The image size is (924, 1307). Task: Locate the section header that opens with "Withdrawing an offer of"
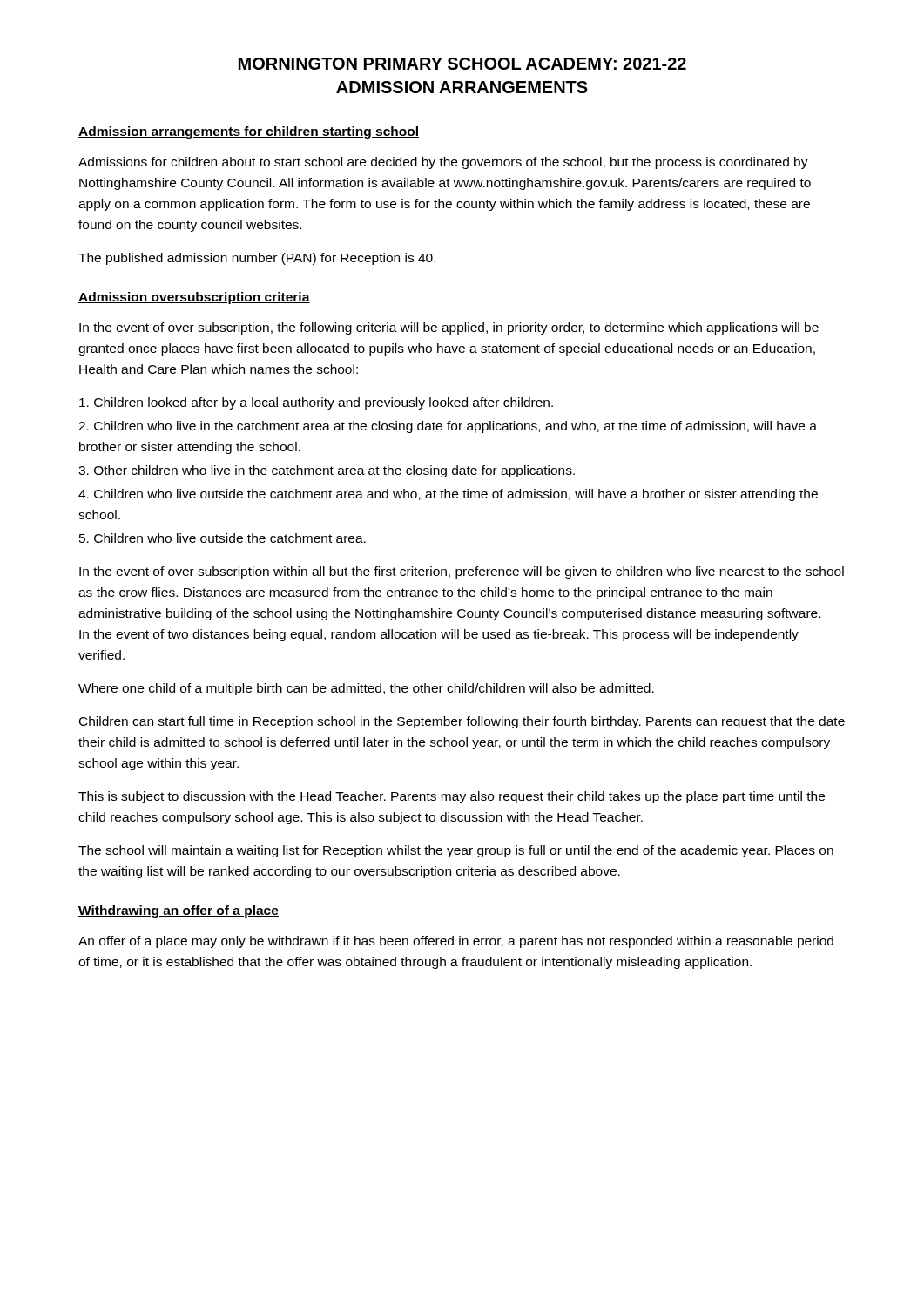178,911
